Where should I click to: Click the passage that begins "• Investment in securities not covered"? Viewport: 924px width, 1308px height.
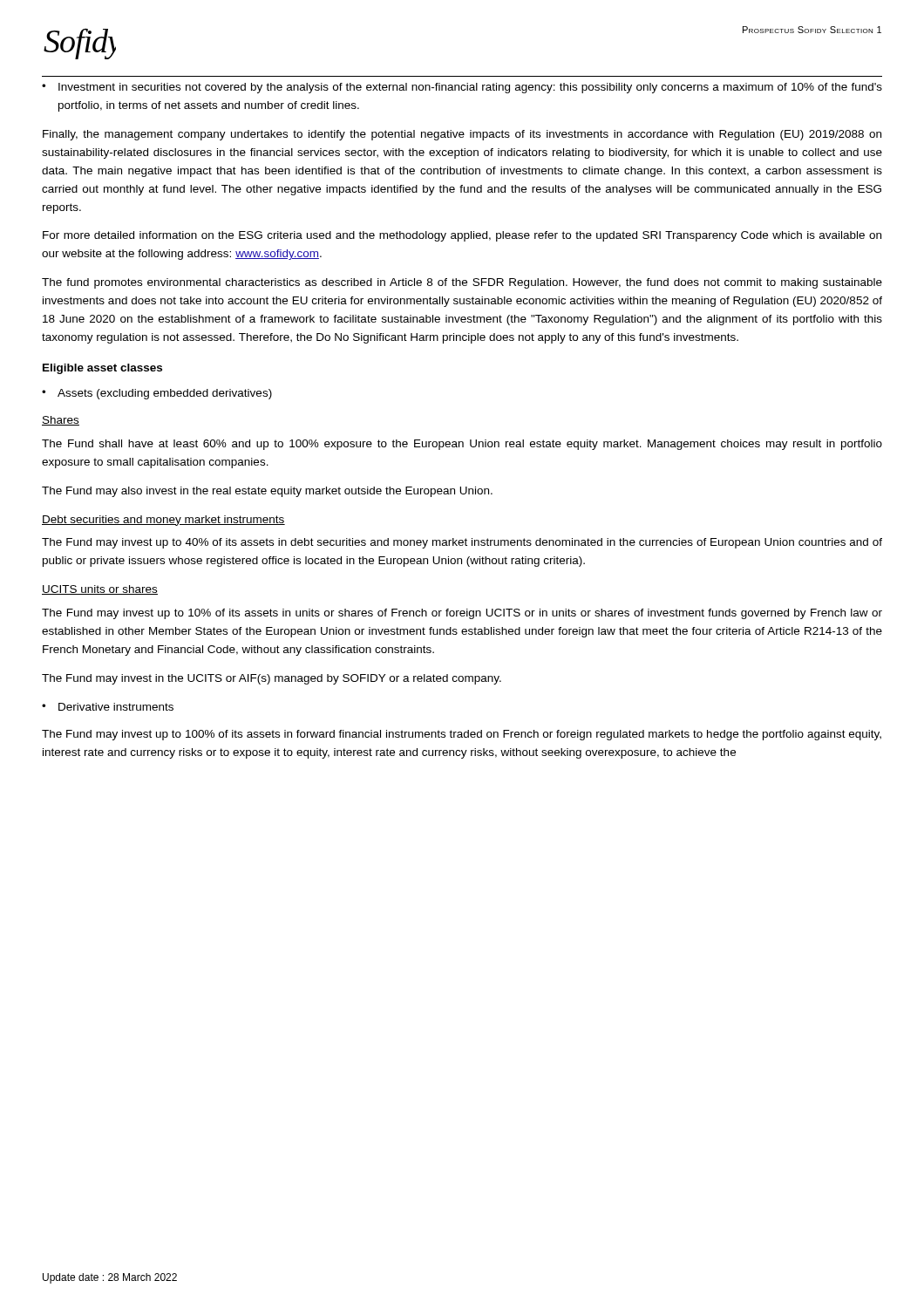[462, 97]
